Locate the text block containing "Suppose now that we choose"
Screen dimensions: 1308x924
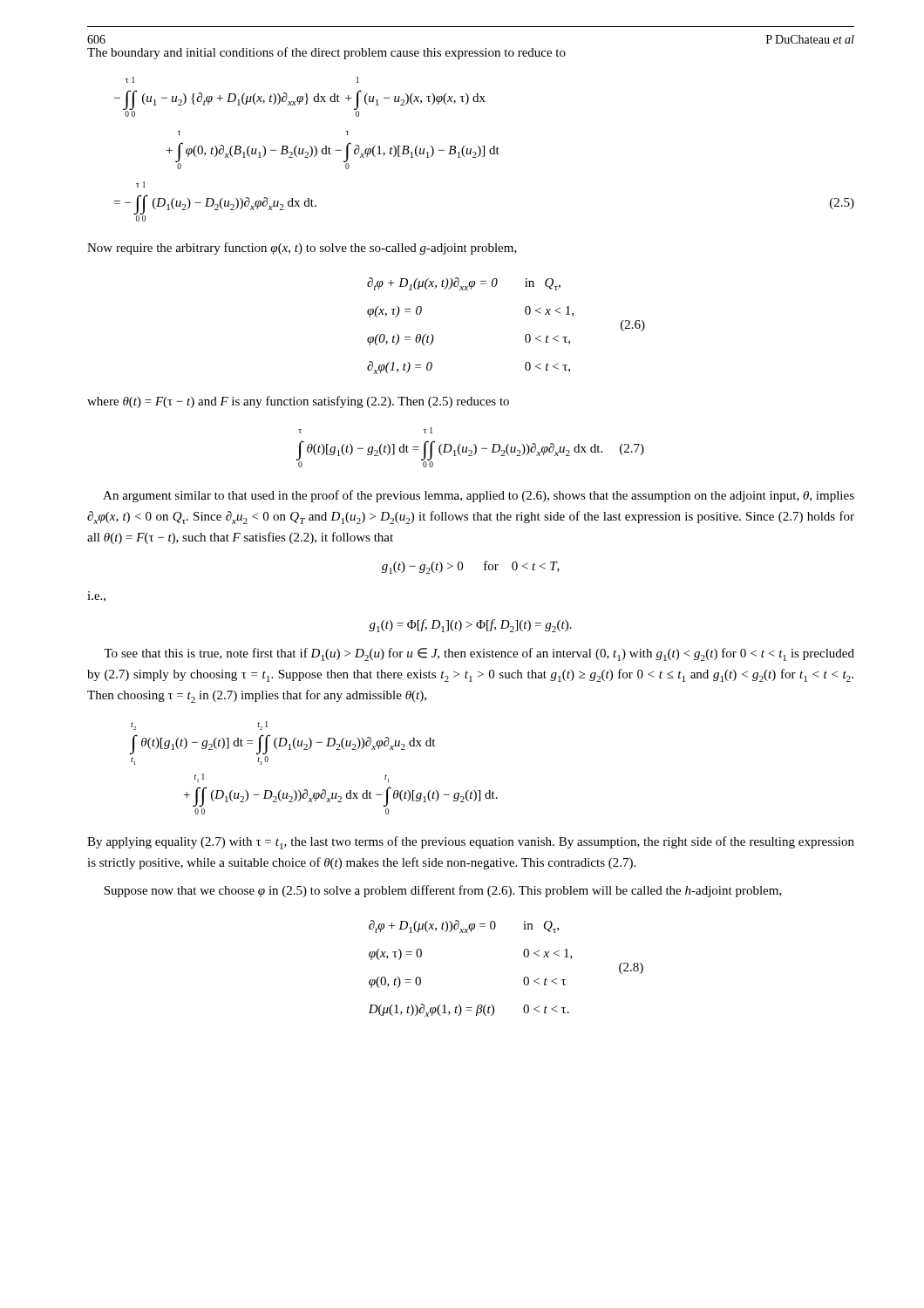click(x=435, y=891)
